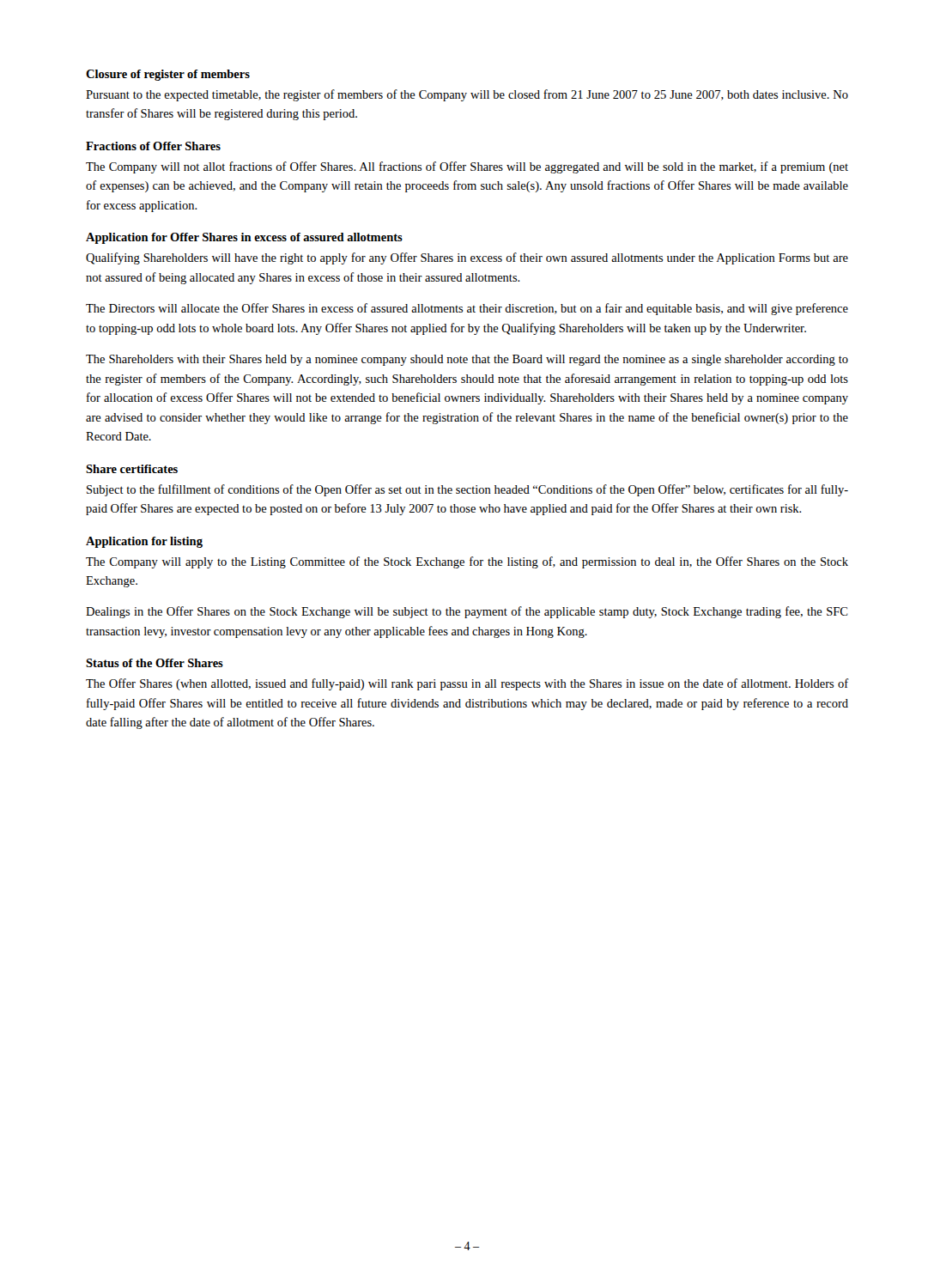Select the text block starting "Application for Offer Shares in excess of assured"
Viewport: 934px width, 1288px height.
pos(244,237)
